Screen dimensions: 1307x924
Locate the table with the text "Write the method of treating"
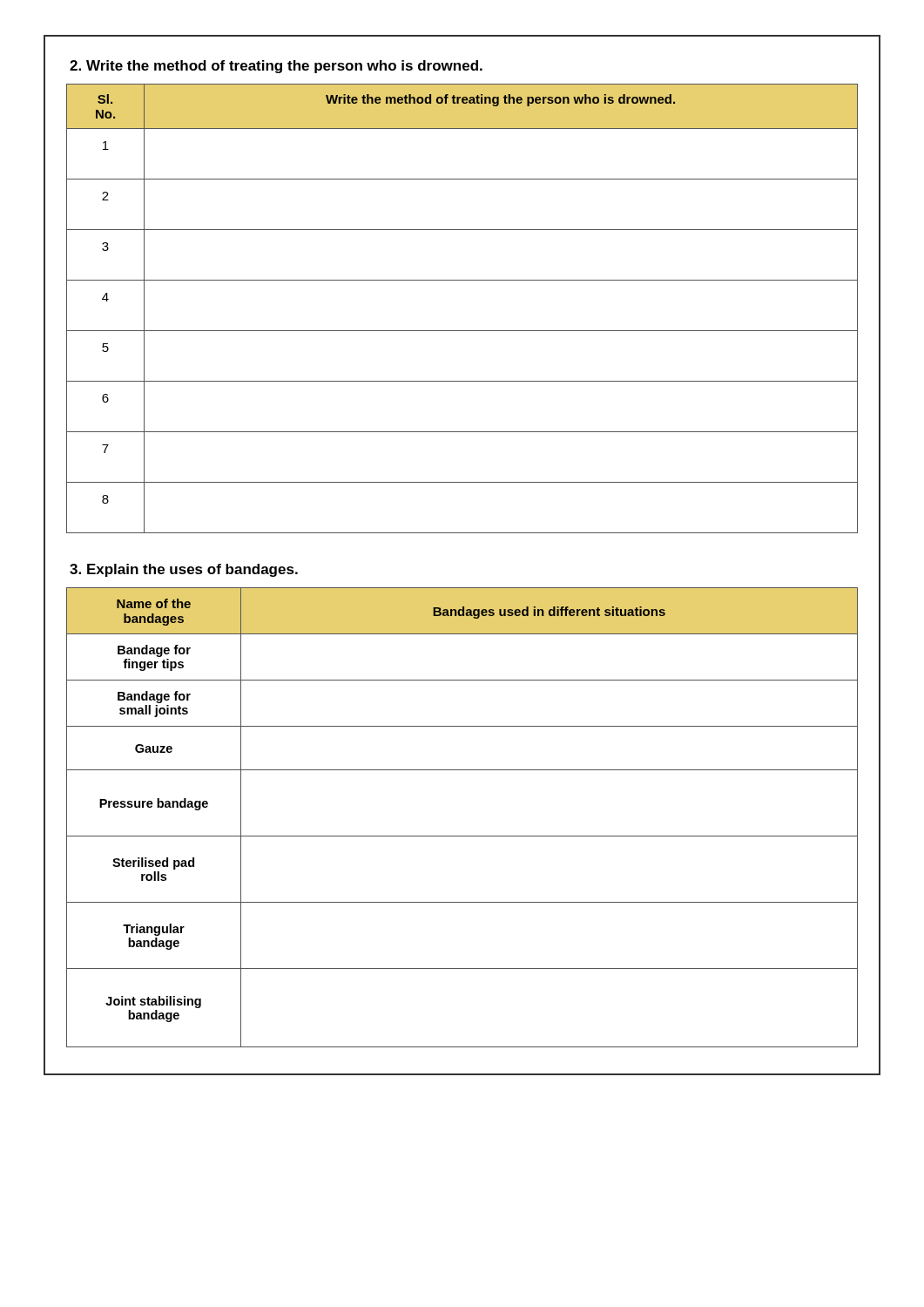(462, 308)
